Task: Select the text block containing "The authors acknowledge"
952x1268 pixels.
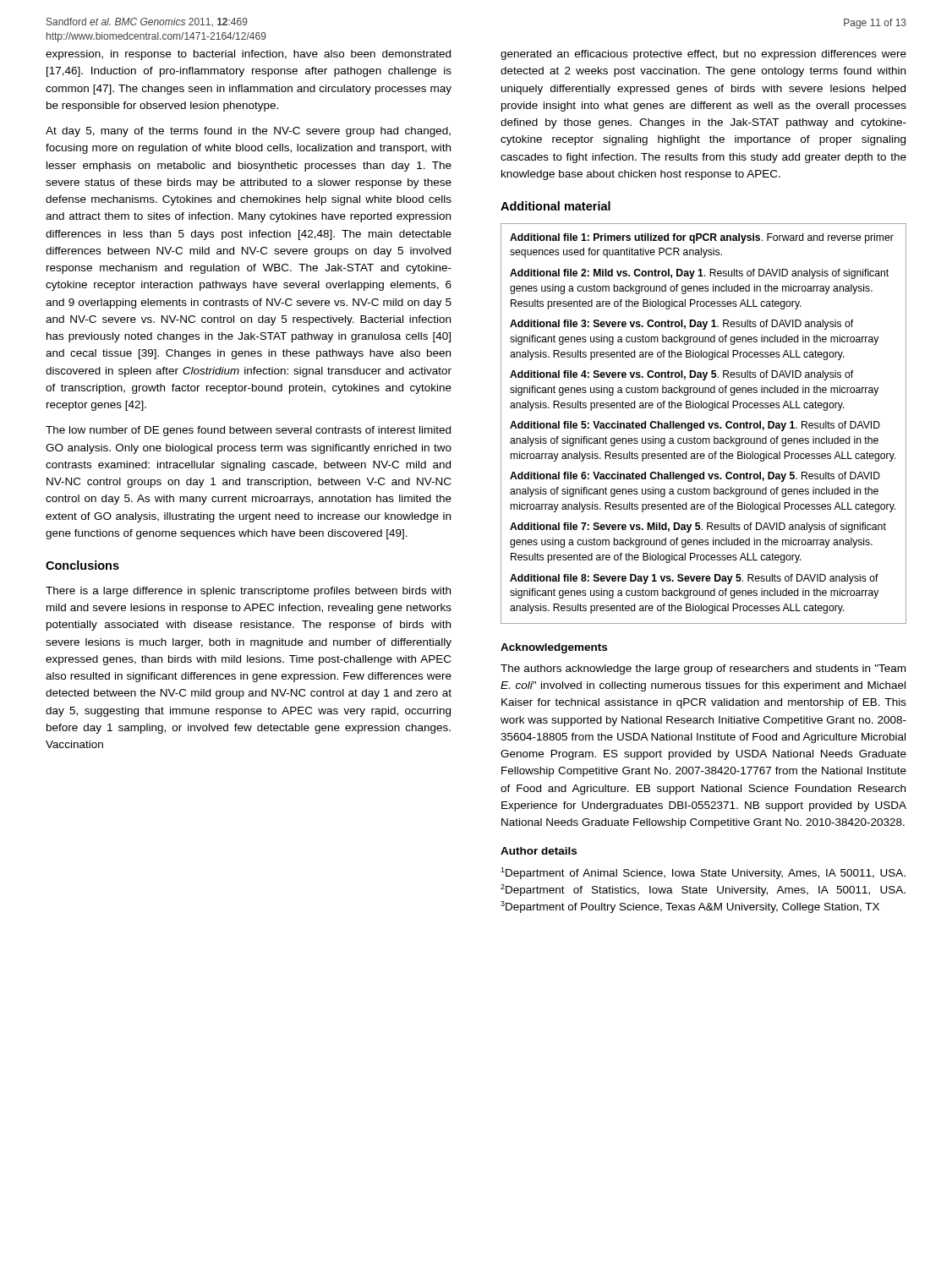Action: 703,746
